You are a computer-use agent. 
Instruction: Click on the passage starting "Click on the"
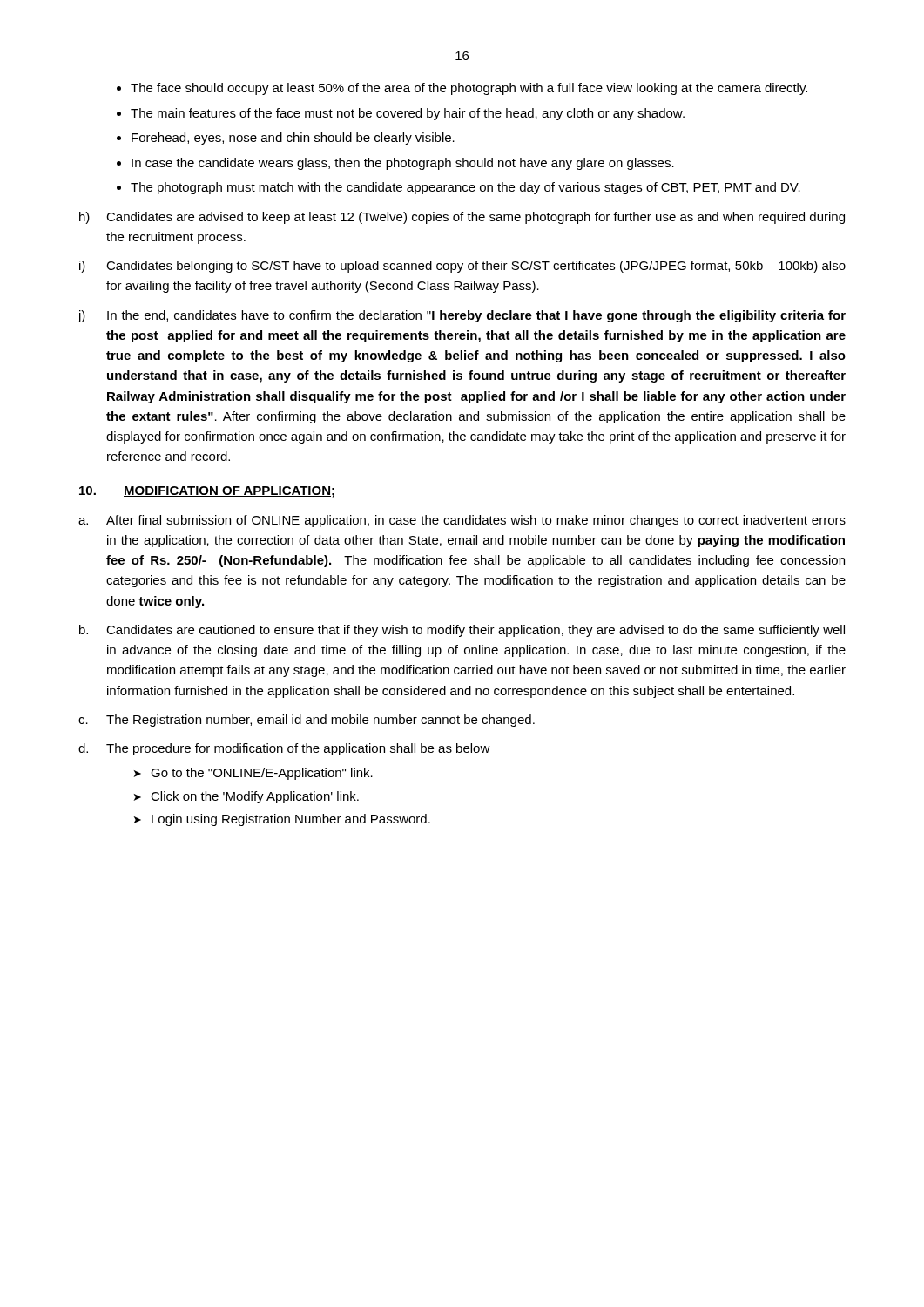[x=255, y=796]
